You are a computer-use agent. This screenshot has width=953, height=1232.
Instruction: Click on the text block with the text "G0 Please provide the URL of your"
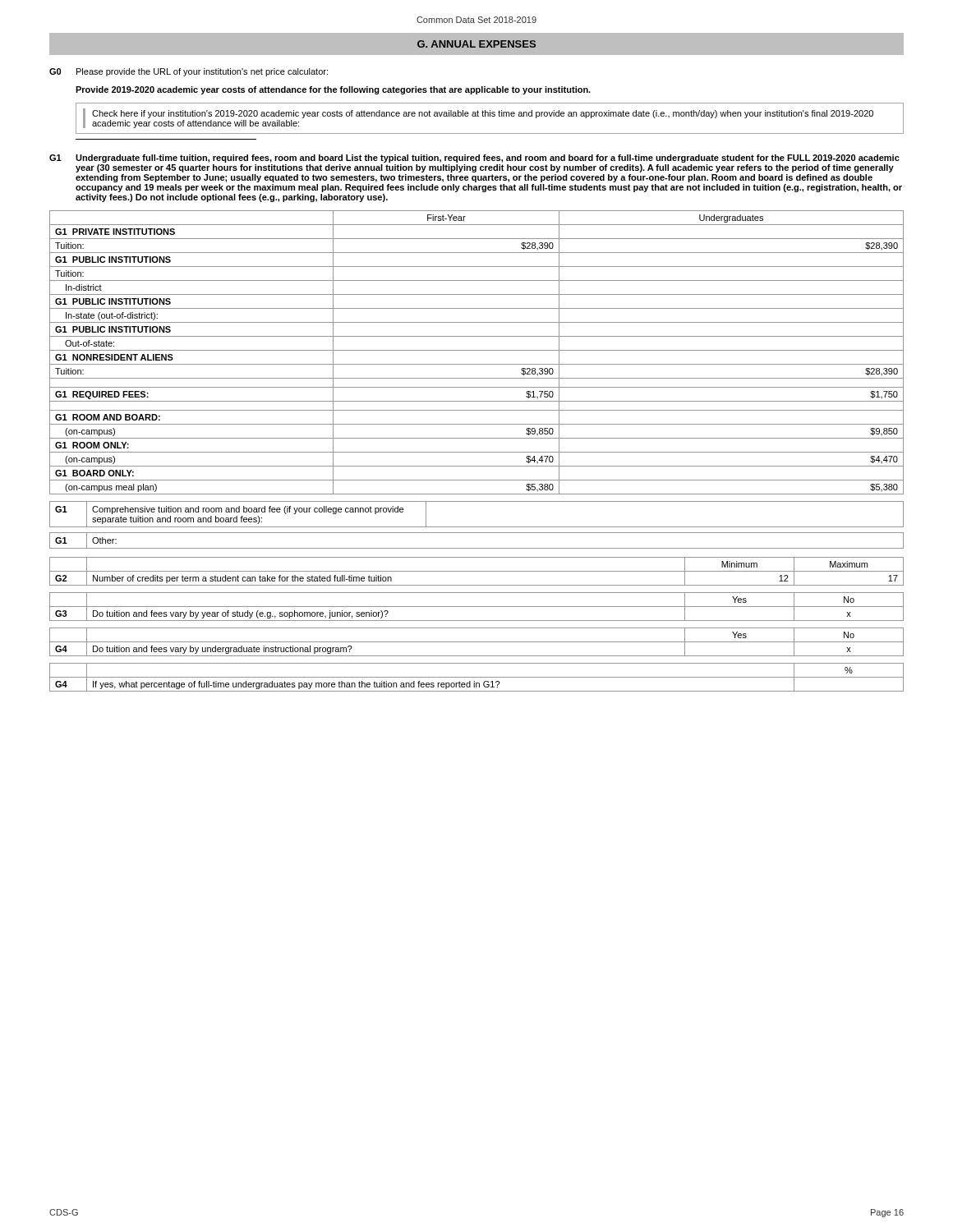pyautogui.click(x=189, y=72)
